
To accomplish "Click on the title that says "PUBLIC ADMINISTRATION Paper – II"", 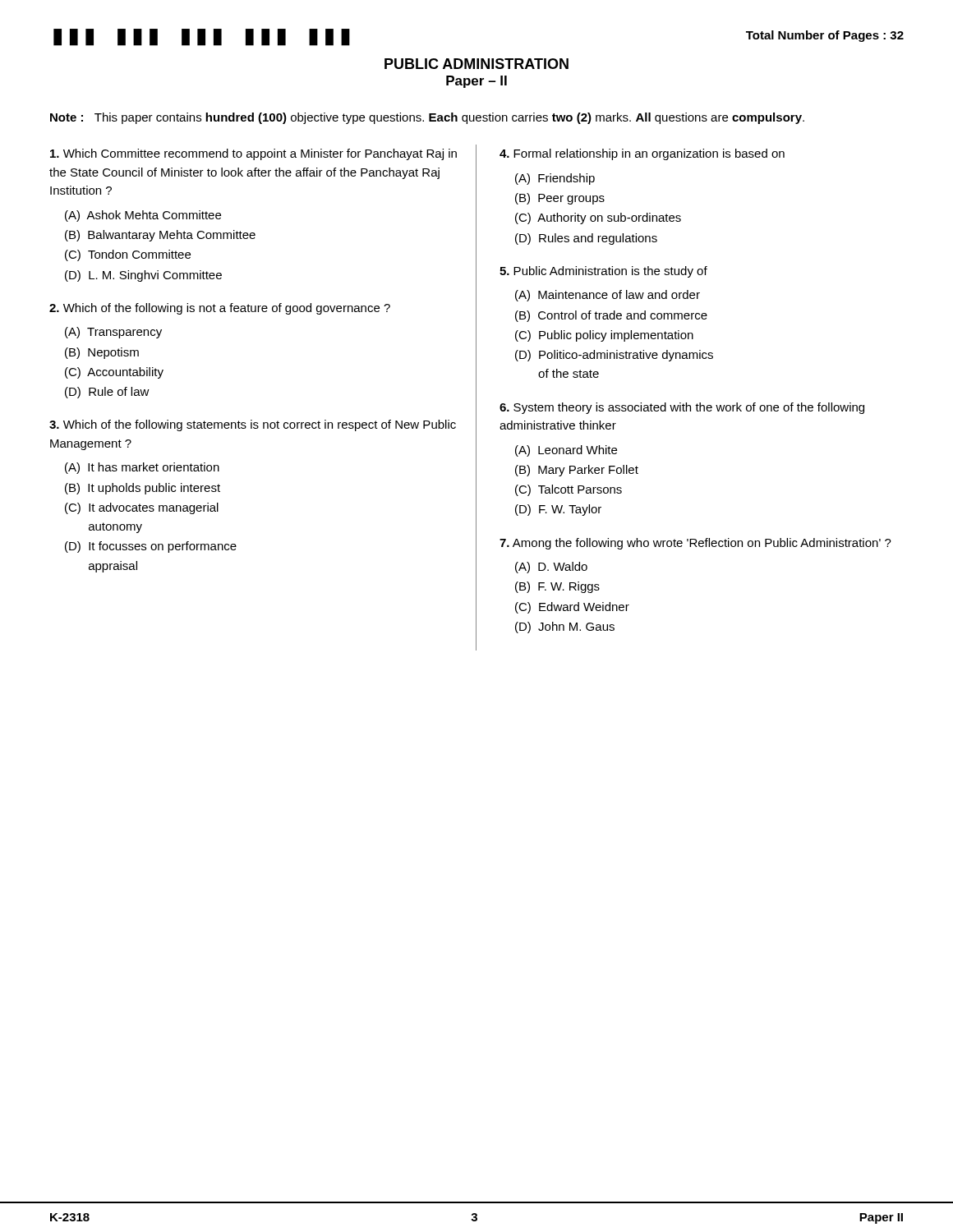I will coord(476,73).
